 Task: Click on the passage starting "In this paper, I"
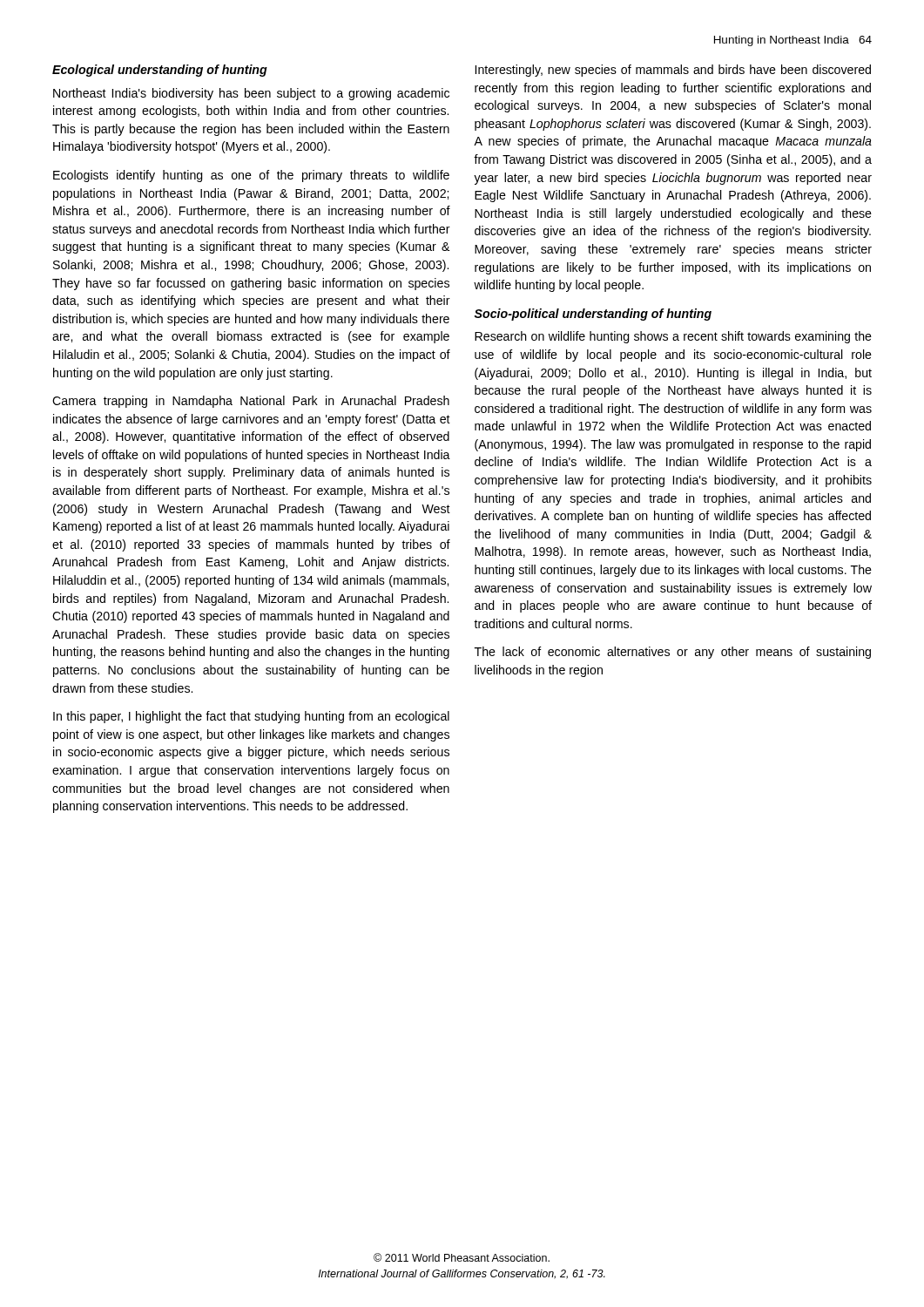point(251,761)
